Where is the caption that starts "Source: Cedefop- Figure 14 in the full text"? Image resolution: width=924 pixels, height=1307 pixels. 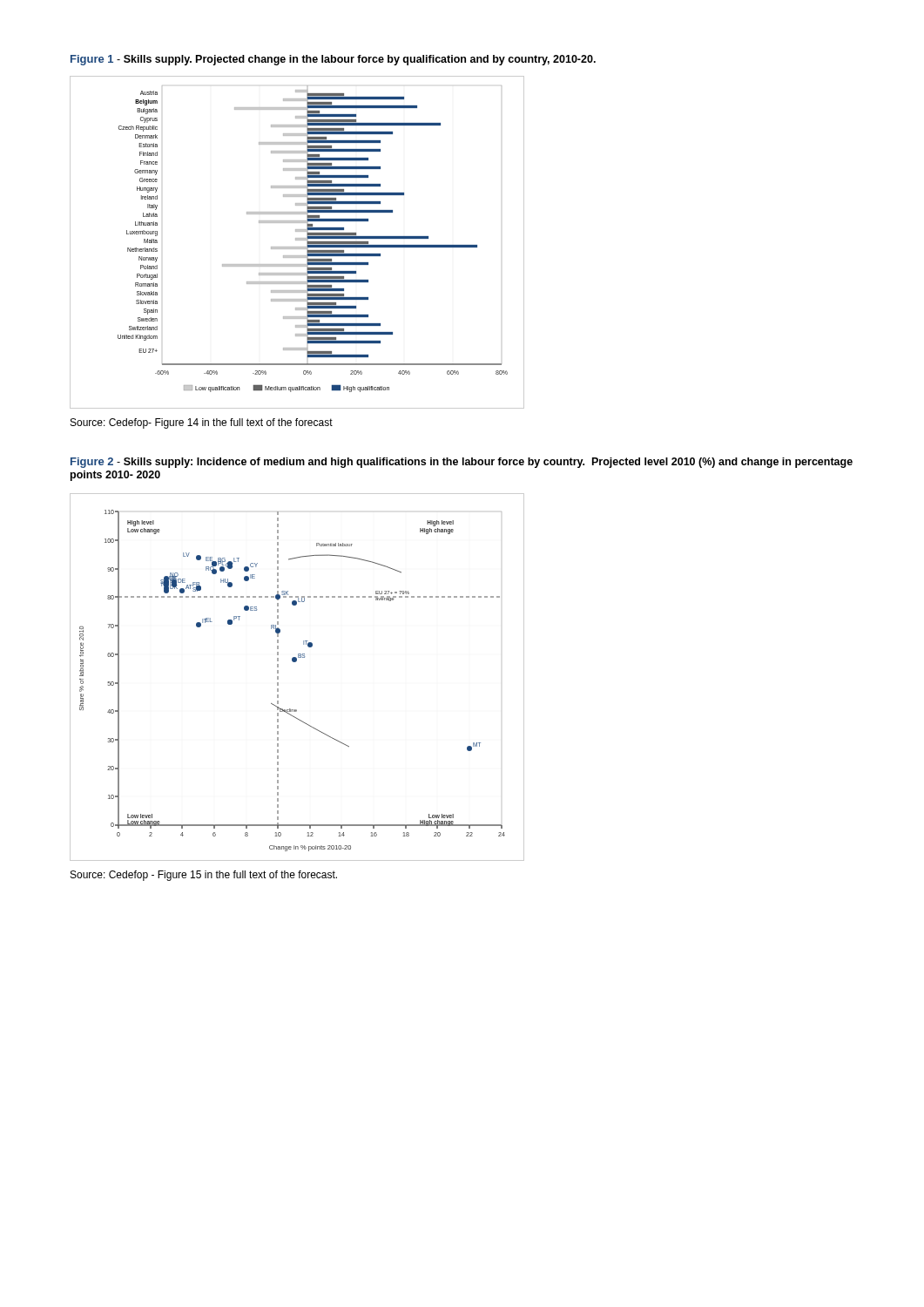tap(201, 423)
